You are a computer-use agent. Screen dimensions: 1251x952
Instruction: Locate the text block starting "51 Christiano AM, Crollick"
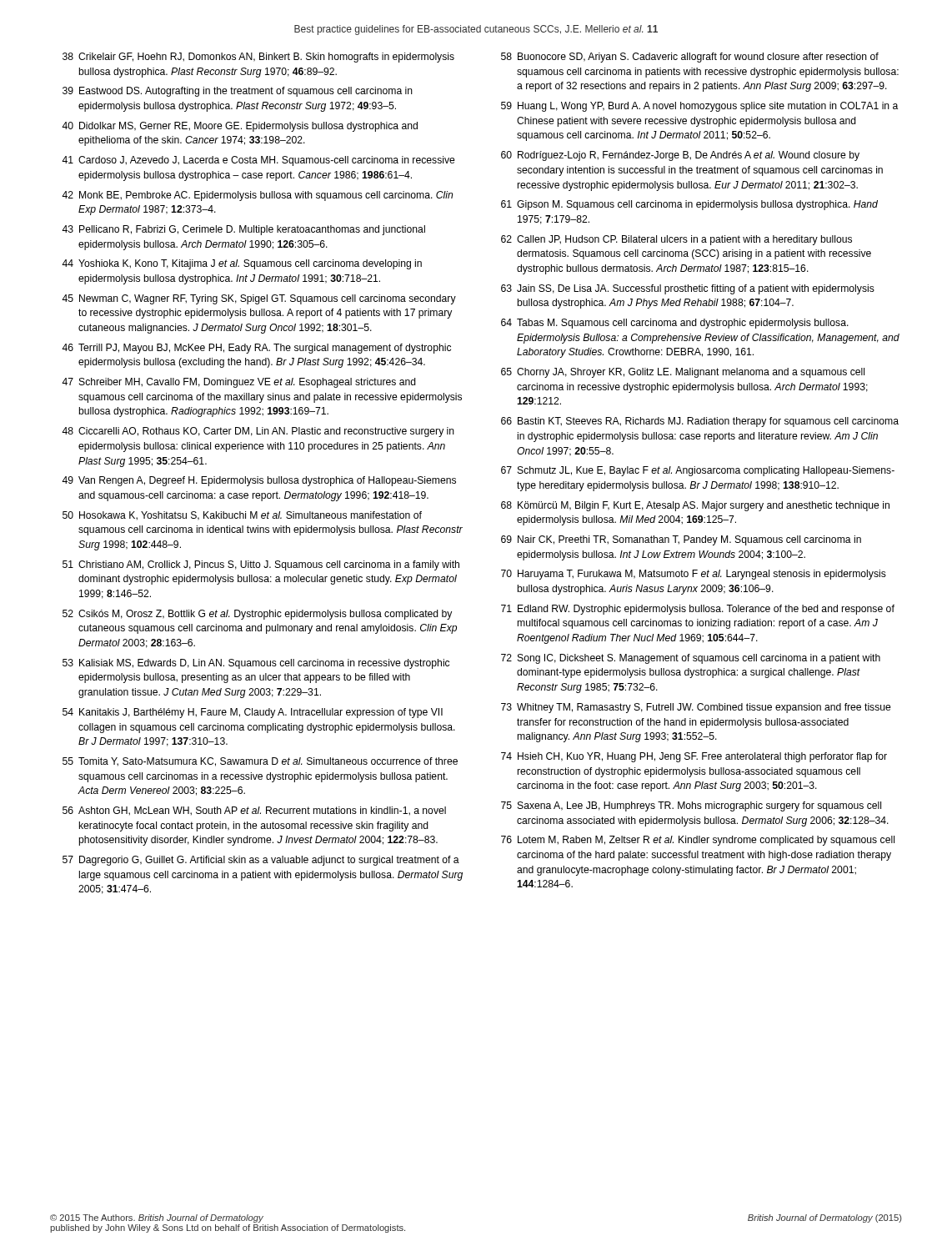click(257, 580)
